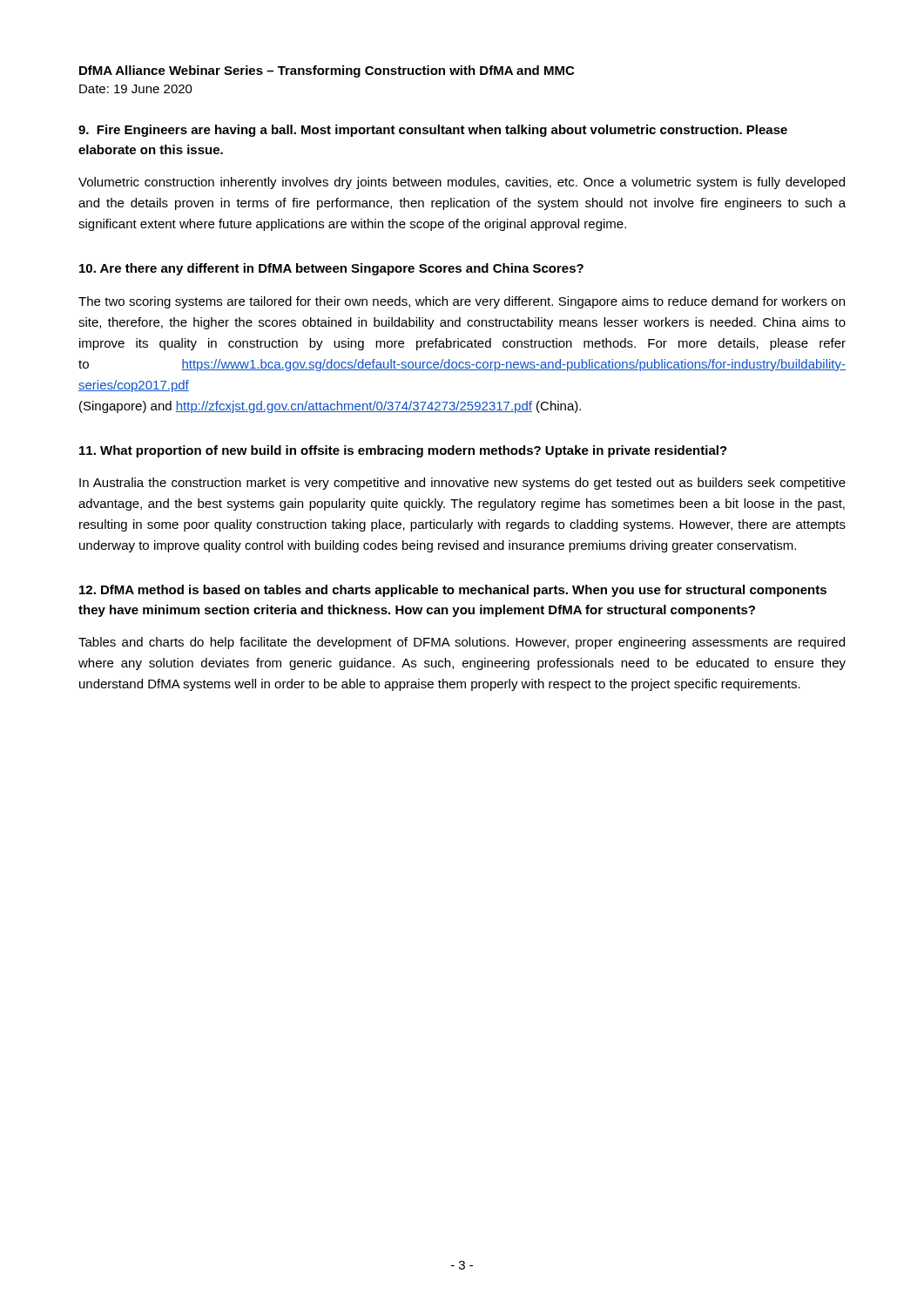Click on the block starting "12. DfMA method is based on"
Viewport: 924px width, 1307px height.
(x=453, y=599)
